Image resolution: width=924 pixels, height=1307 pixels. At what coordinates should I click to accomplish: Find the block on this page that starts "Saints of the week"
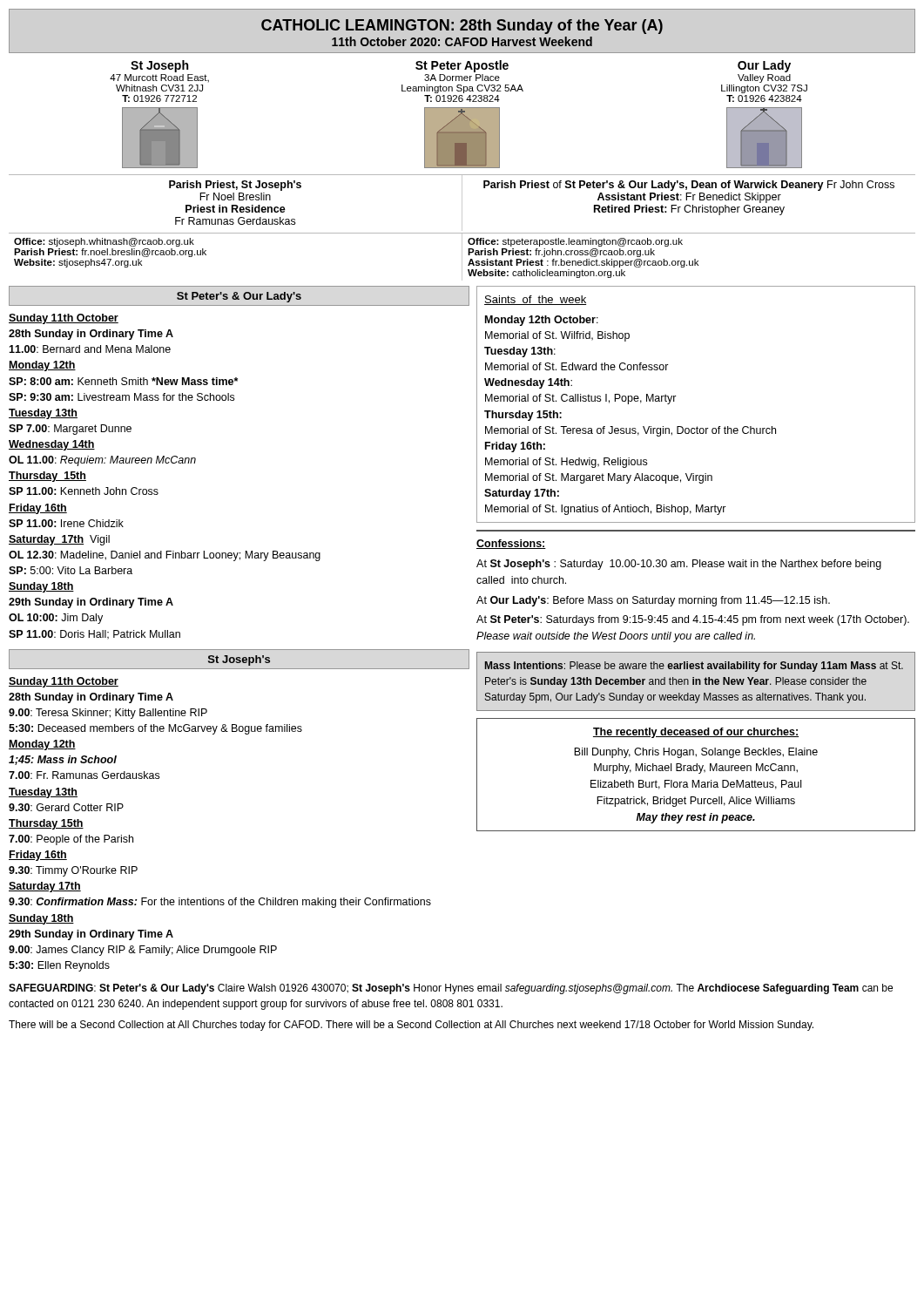pos(535,300)
